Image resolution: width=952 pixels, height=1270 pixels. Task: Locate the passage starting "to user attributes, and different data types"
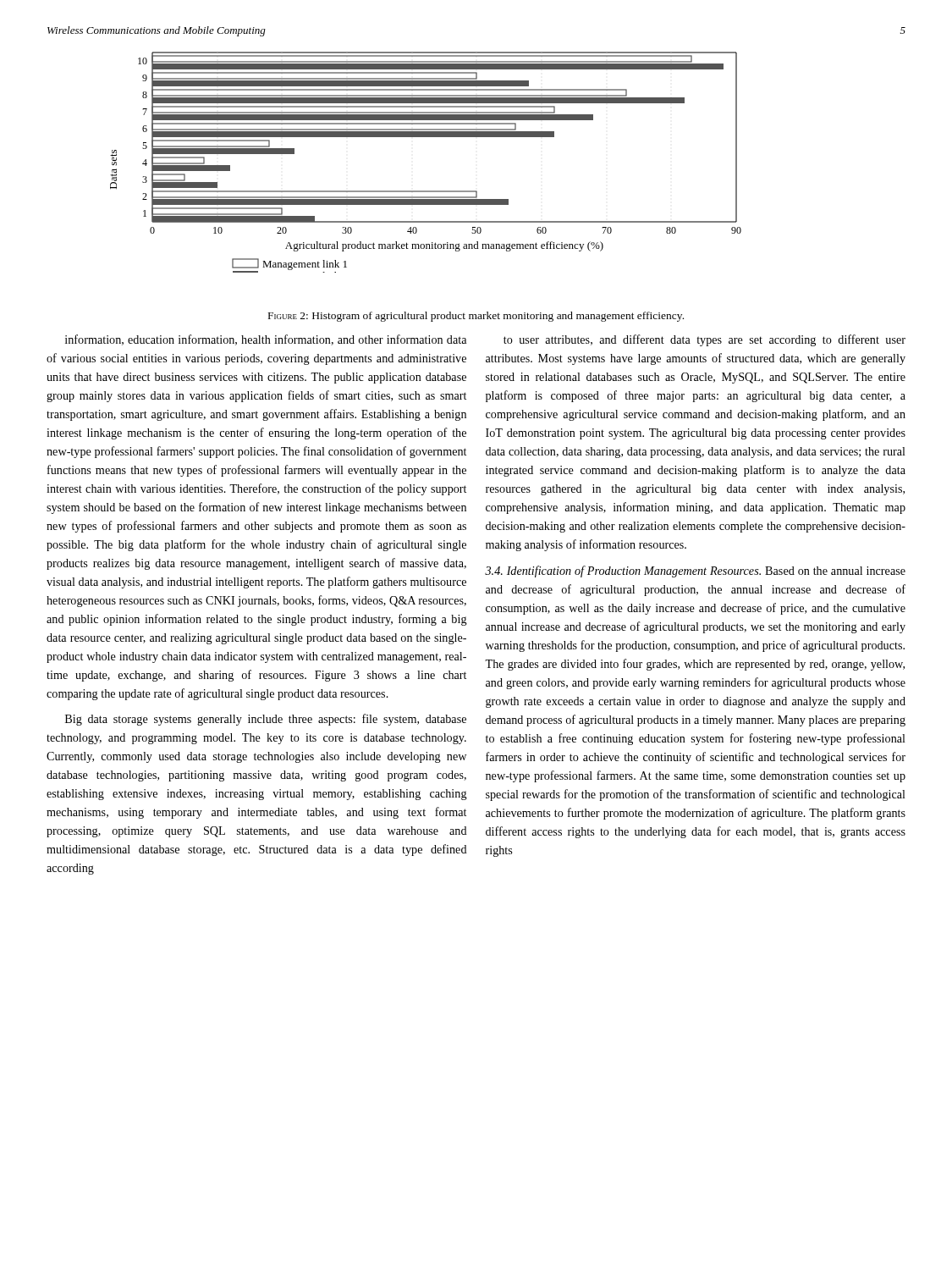pyautogui.click(x=695, y=442)
